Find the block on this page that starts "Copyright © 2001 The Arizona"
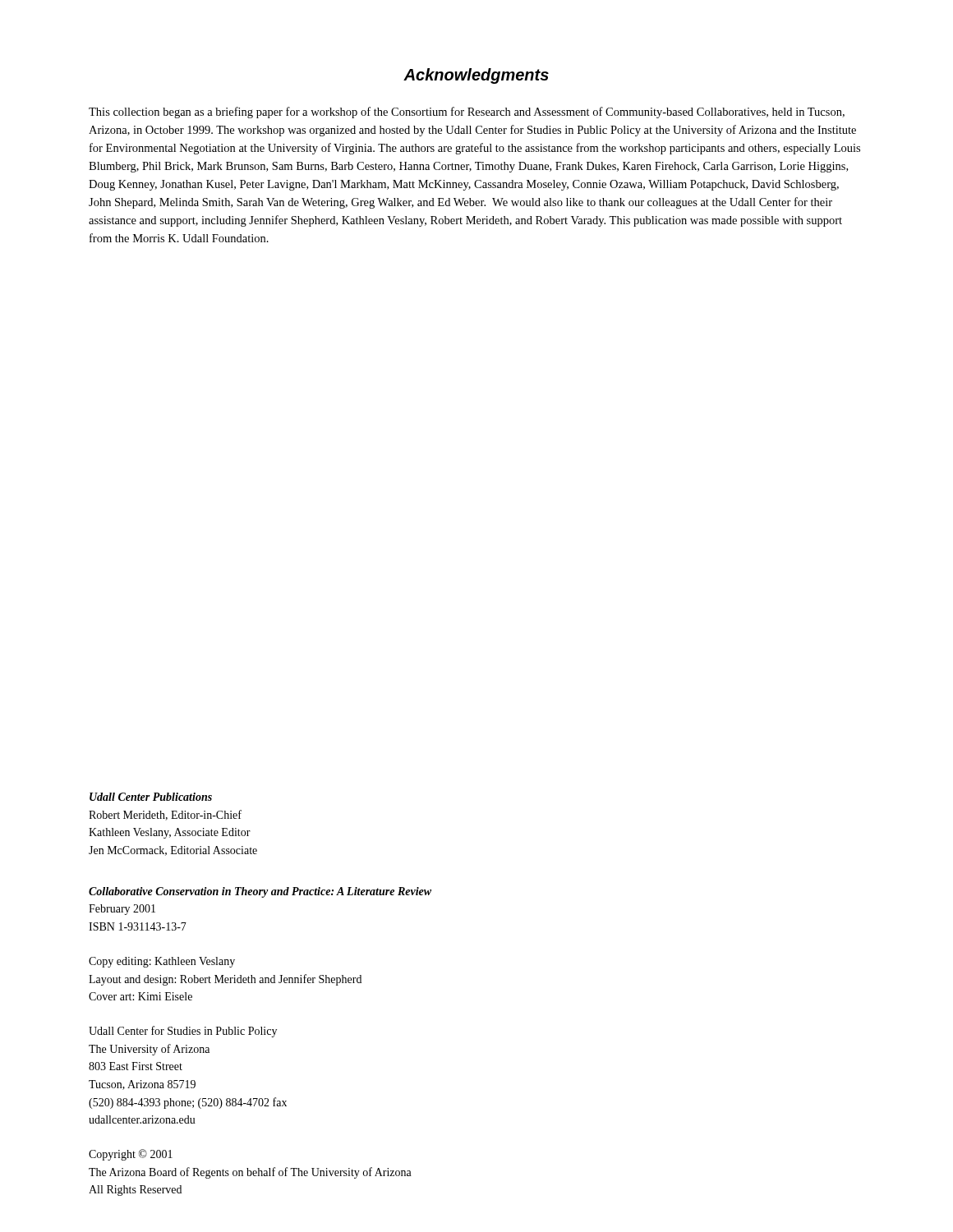The image size is (953, 1232). (x=131, y=1155)
